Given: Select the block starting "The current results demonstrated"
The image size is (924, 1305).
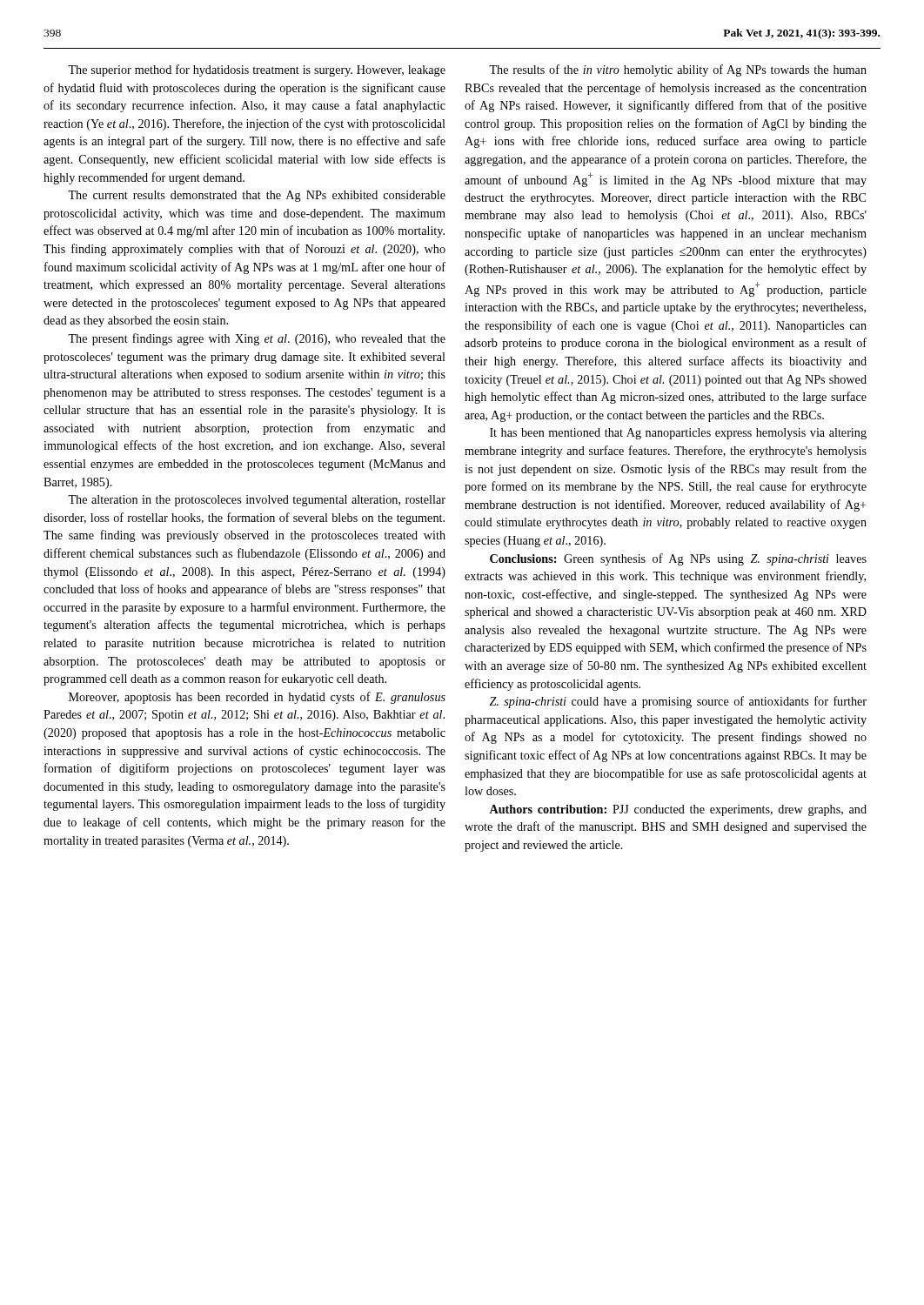Looking at the screenshot, I should click(244, 258).
